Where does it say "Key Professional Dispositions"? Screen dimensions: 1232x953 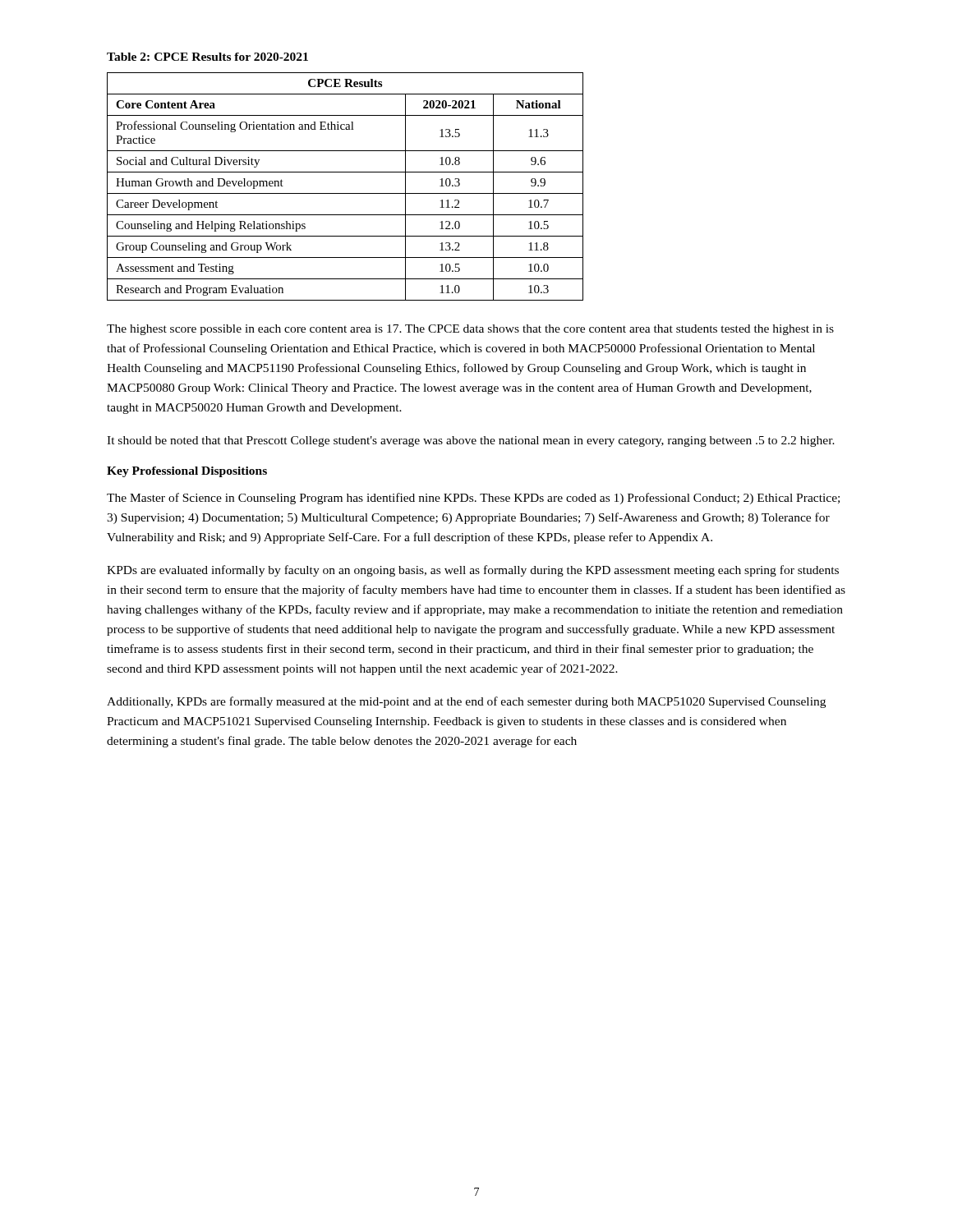(187, 470)
